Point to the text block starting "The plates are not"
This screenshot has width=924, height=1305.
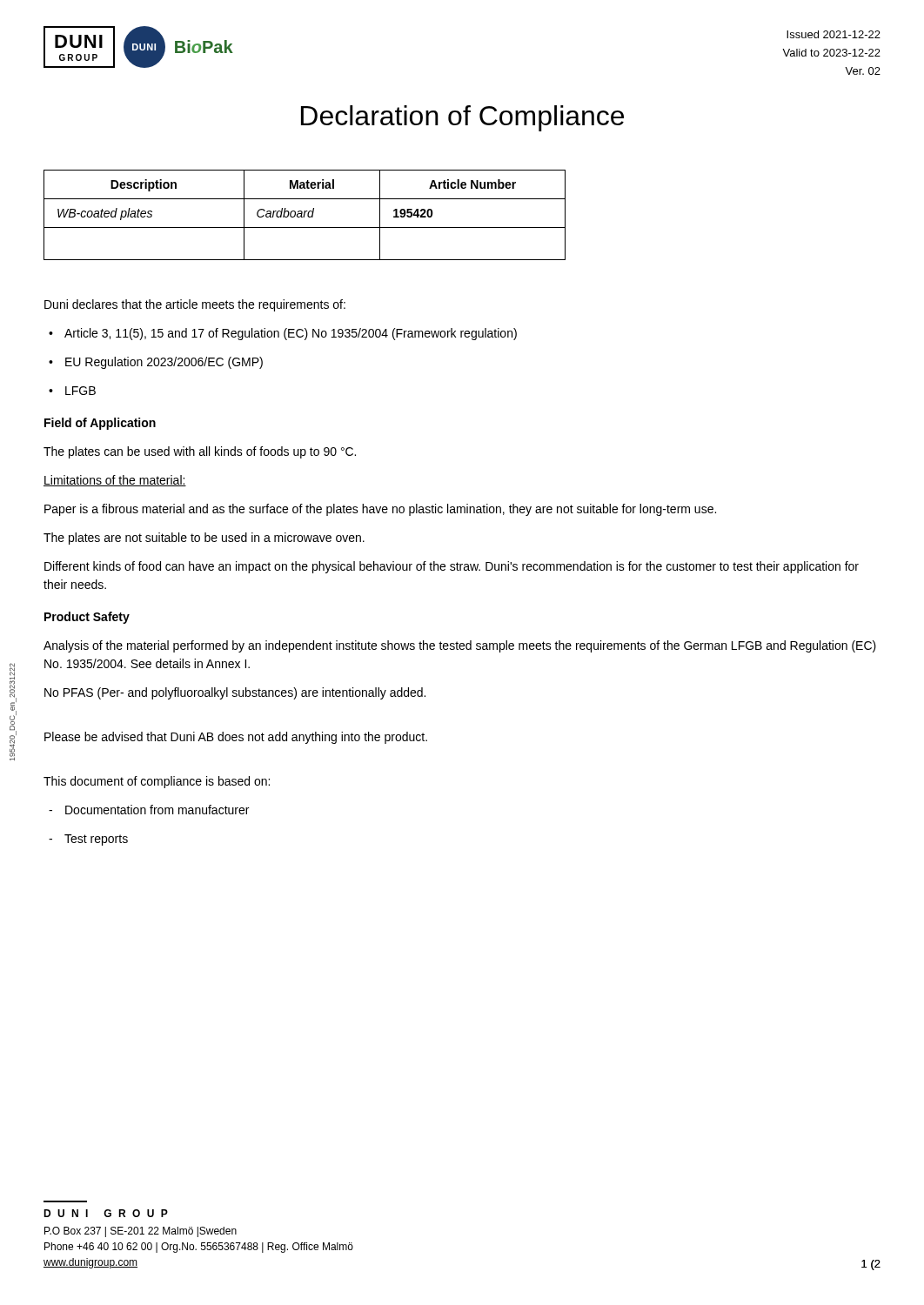tap(204, 539)
